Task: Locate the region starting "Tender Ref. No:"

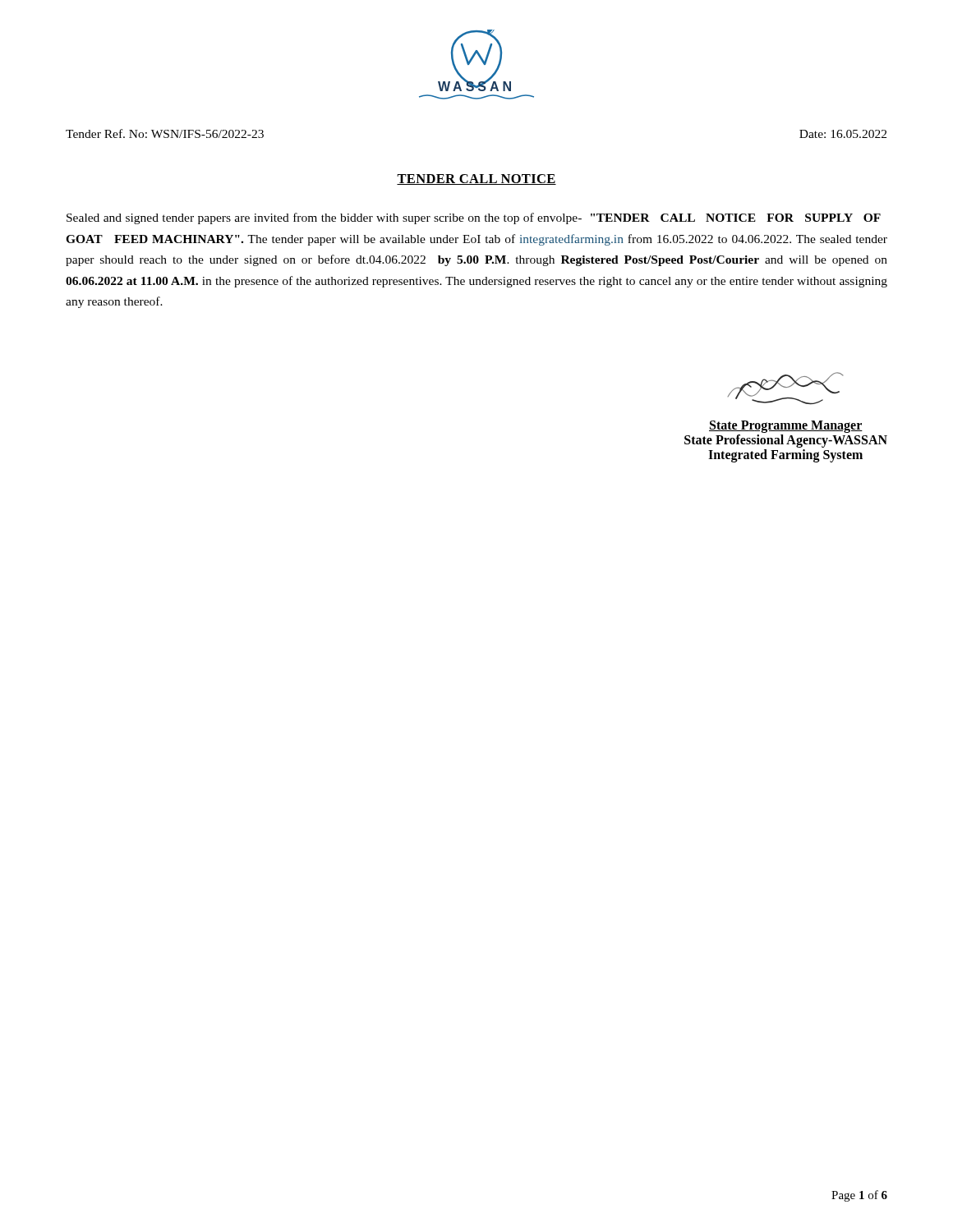Action: tap(165, 133)
